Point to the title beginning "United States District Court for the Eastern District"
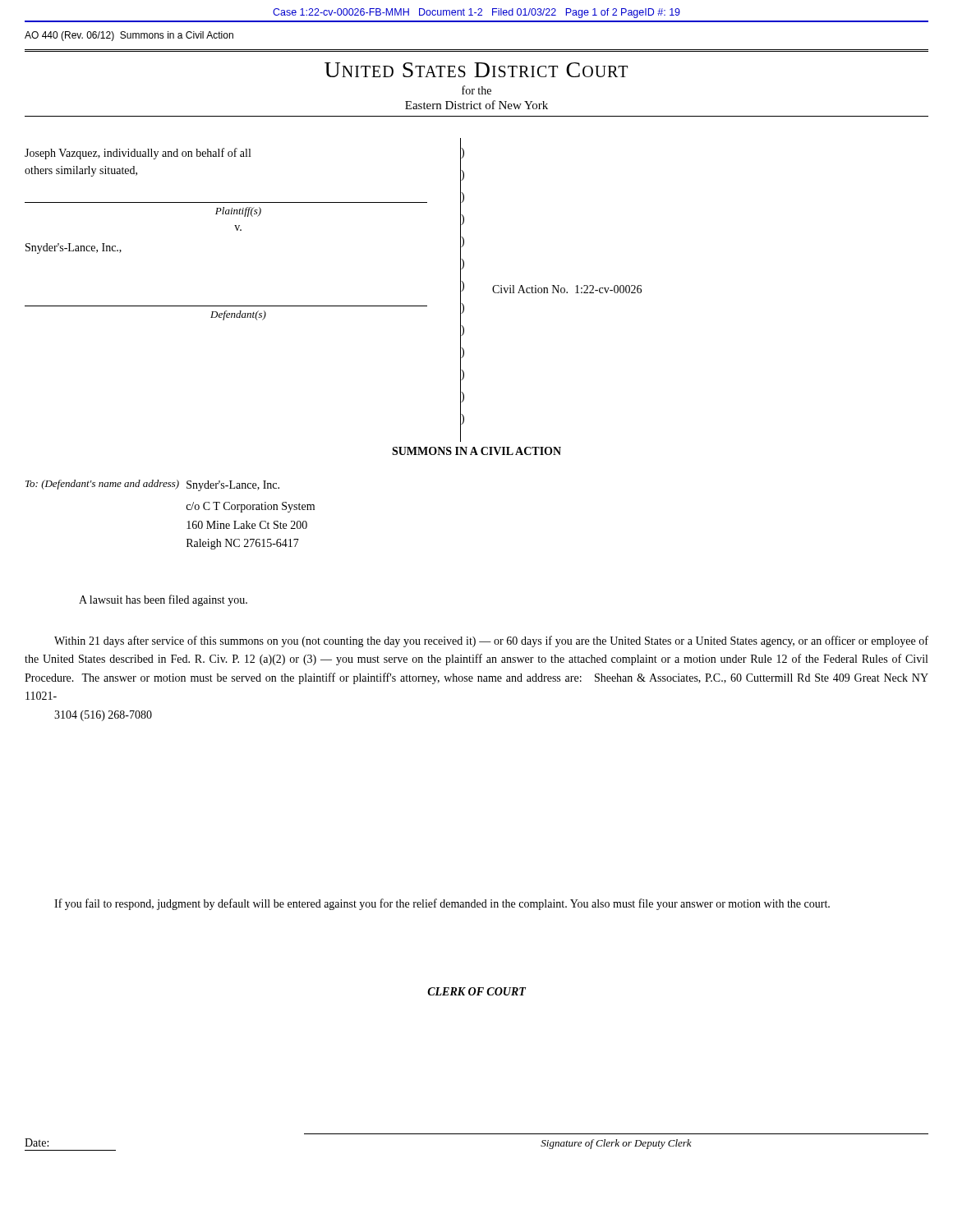Viewport: 953px width, 1232px height. click(476, 85)
